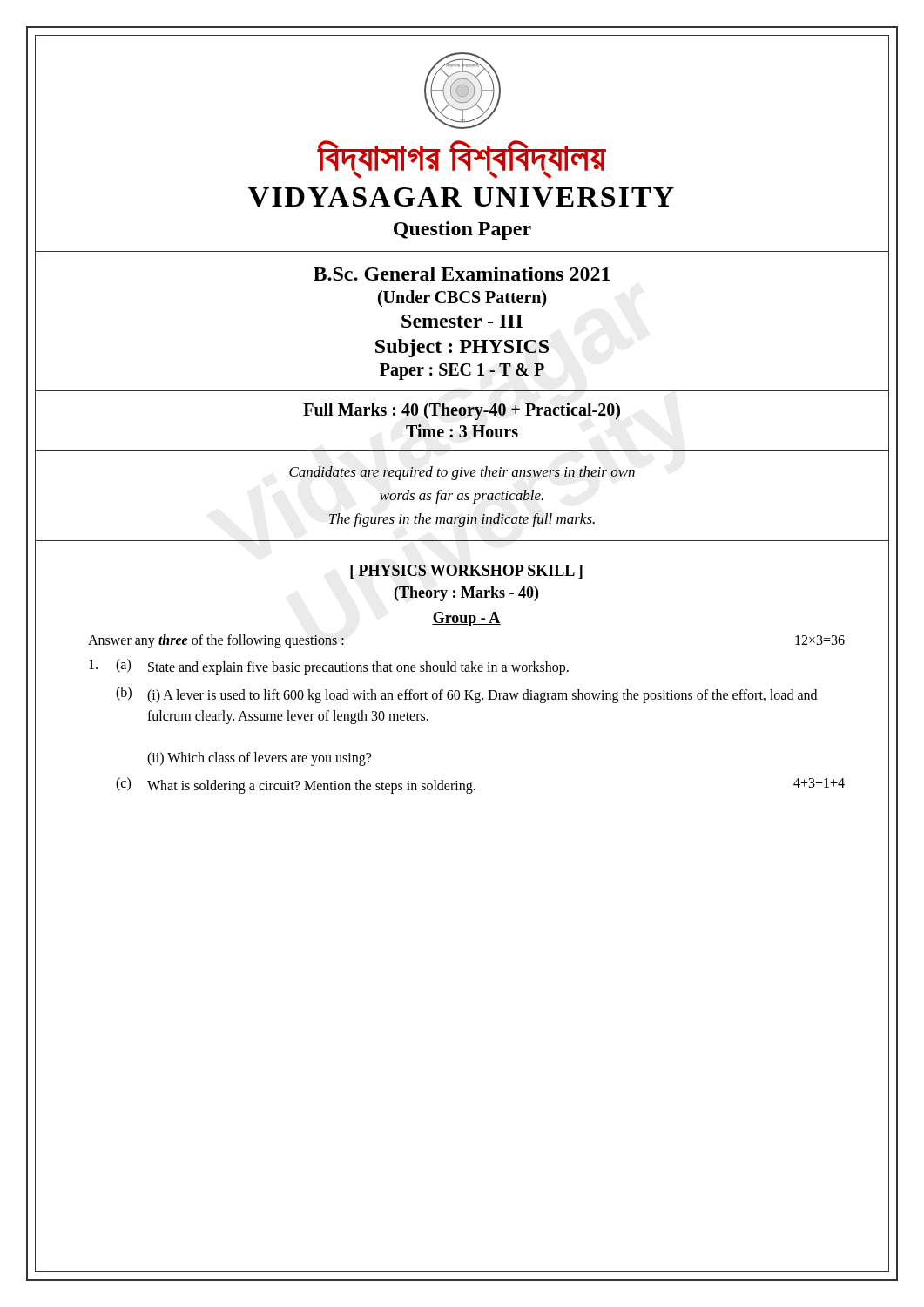Locate the logo
This screenshot has width=924, height=1307.
(x=462, y=91)
